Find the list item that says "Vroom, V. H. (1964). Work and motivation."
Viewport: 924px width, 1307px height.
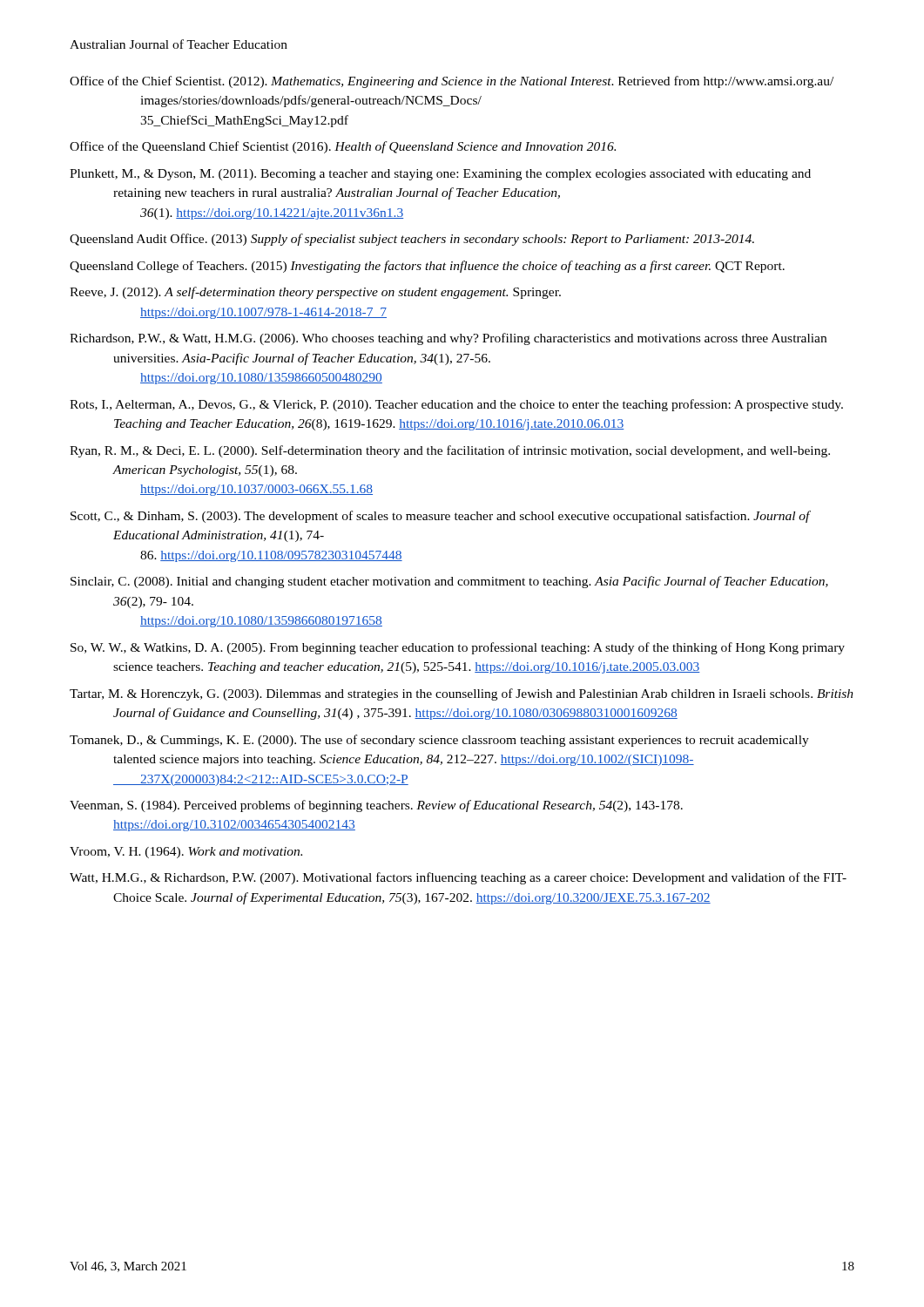click(x=187, y=851)
